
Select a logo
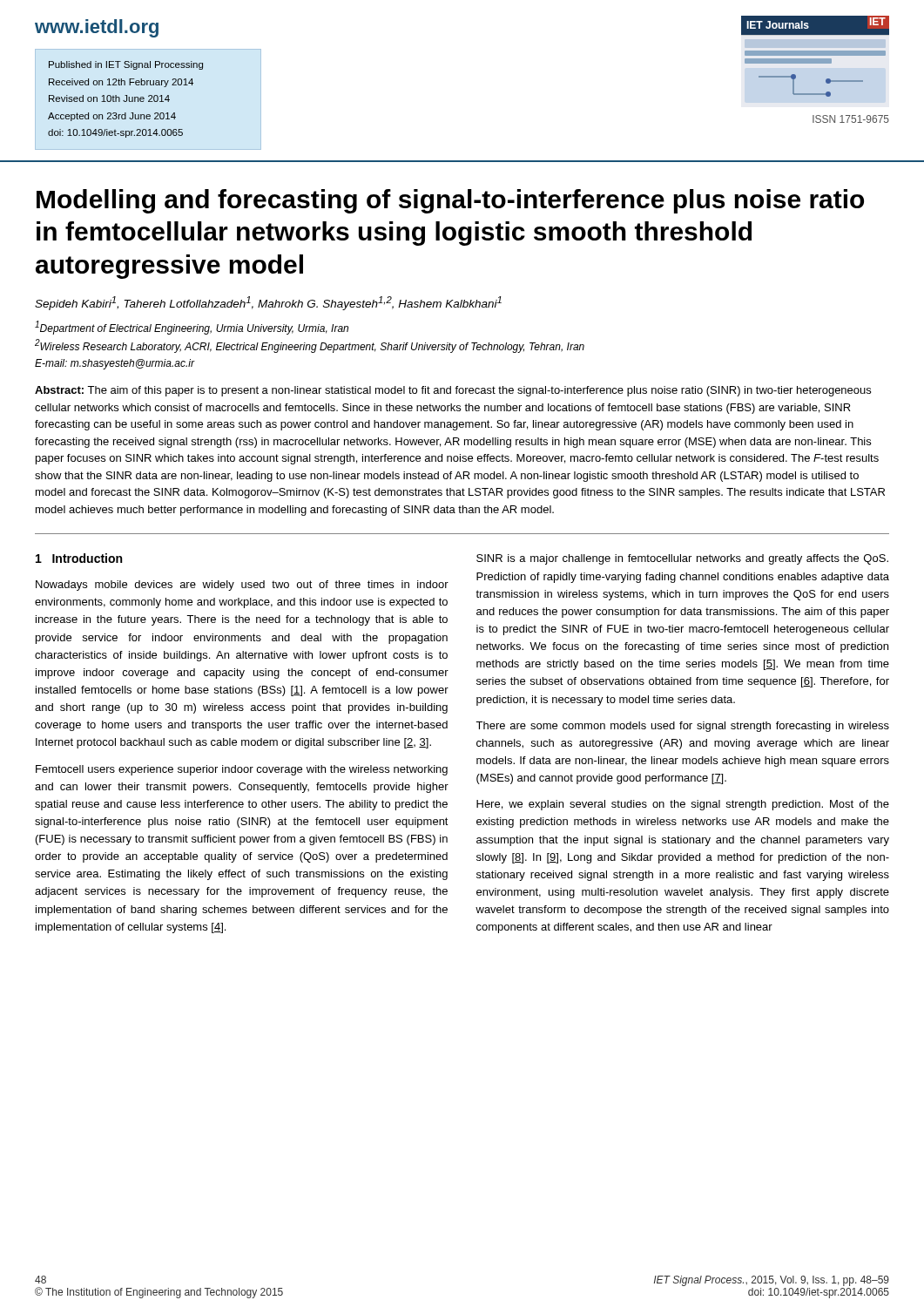(815, 63)
